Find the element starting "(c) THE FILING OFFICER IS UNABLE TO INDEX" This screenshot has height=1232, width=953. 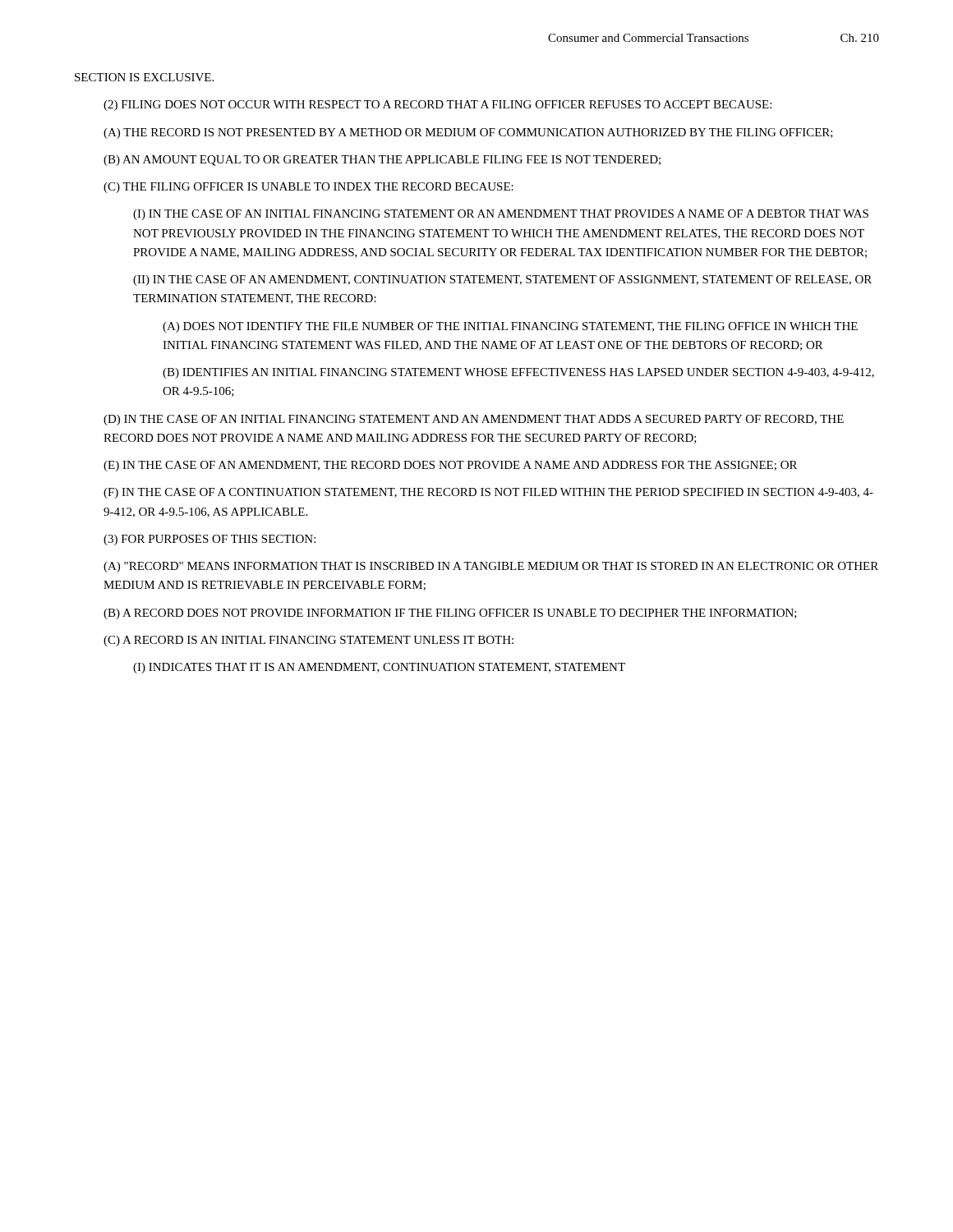pyautogui.click(x=309, y=186)
